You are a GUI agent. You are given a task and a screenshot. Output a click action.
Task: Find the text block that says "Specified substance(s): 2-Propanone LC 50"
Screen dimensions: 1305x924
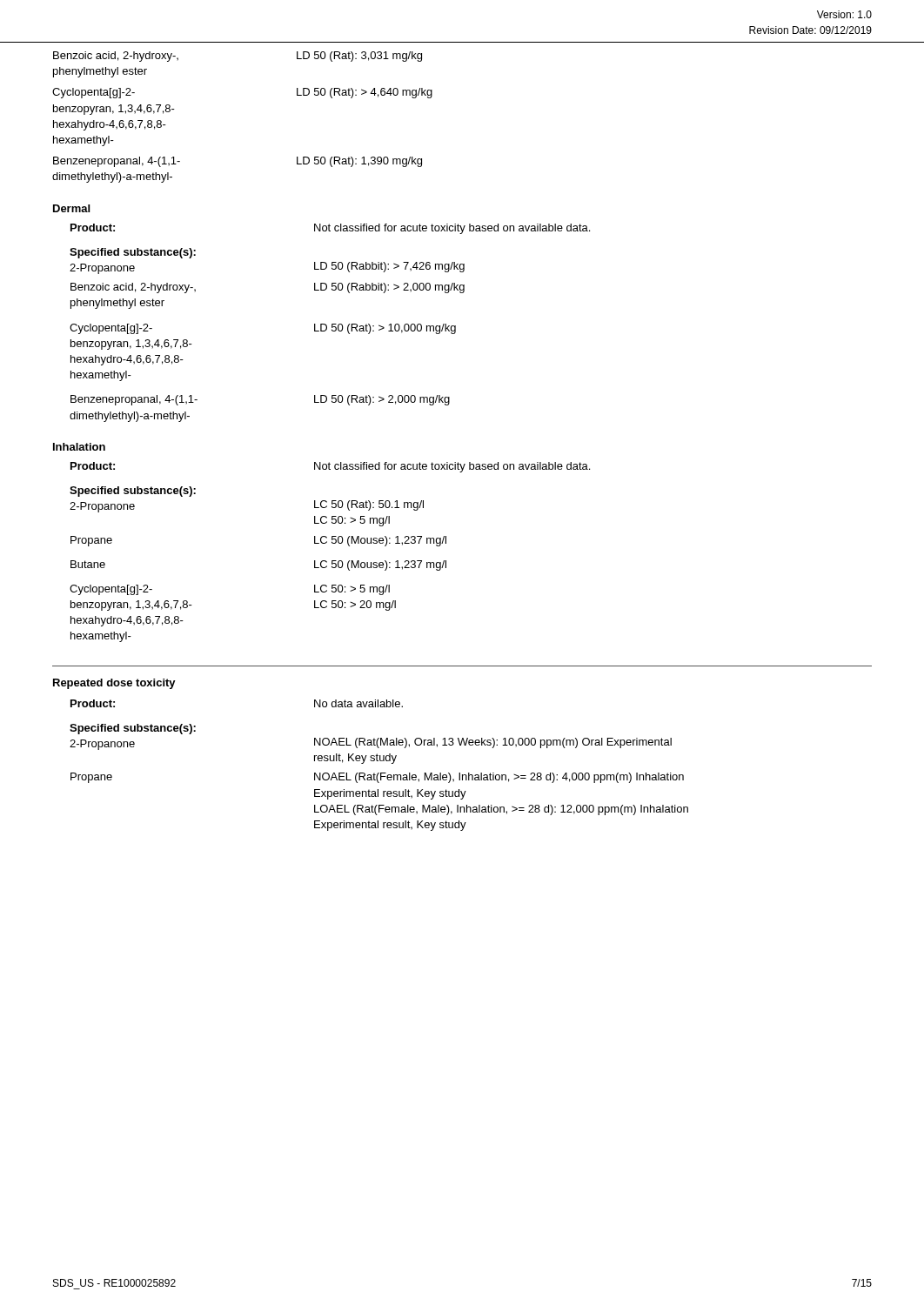pos(133,492)
